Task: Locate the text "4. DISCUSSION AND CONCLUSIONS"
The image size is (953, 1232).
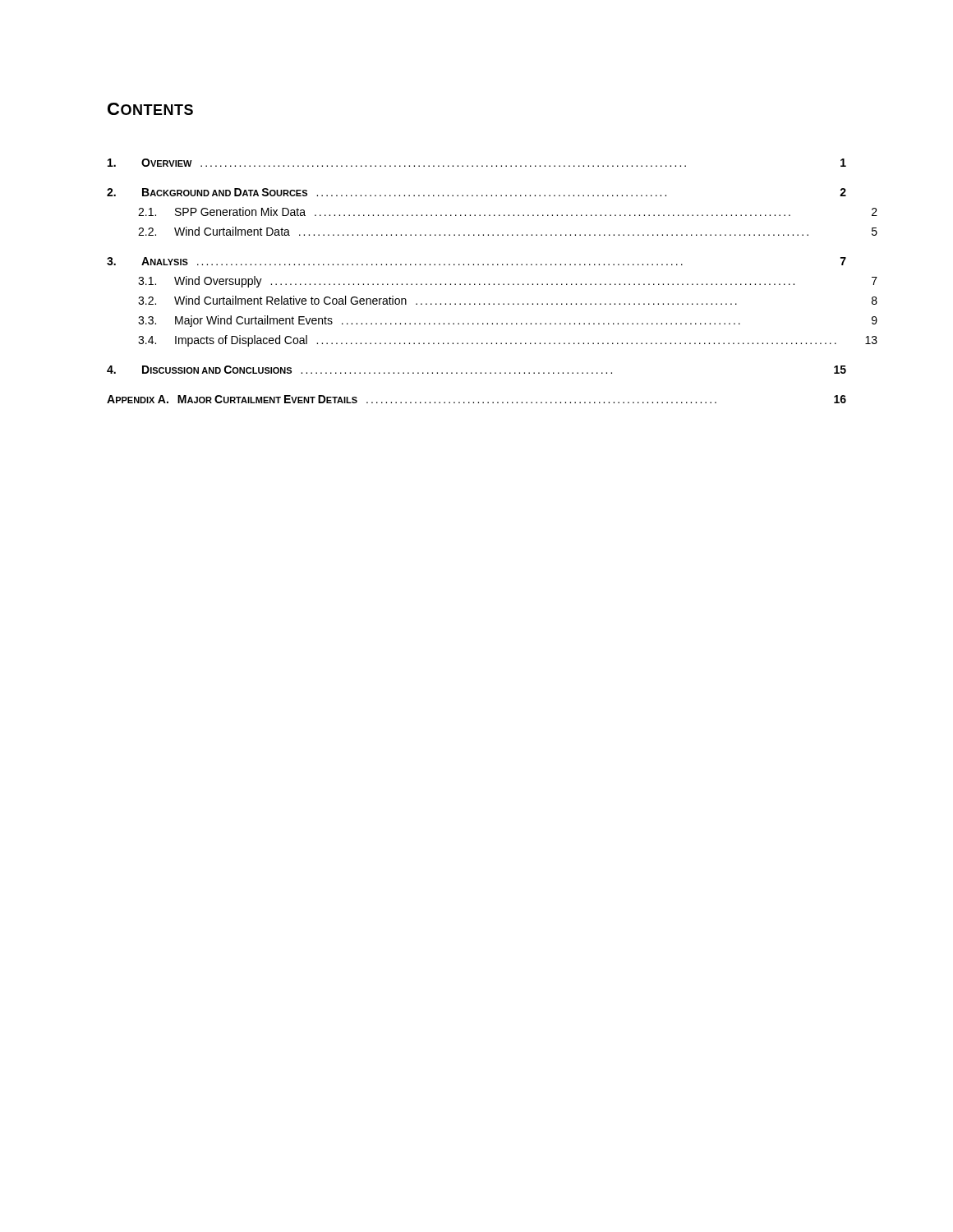Action: click(x=476, y=370)
